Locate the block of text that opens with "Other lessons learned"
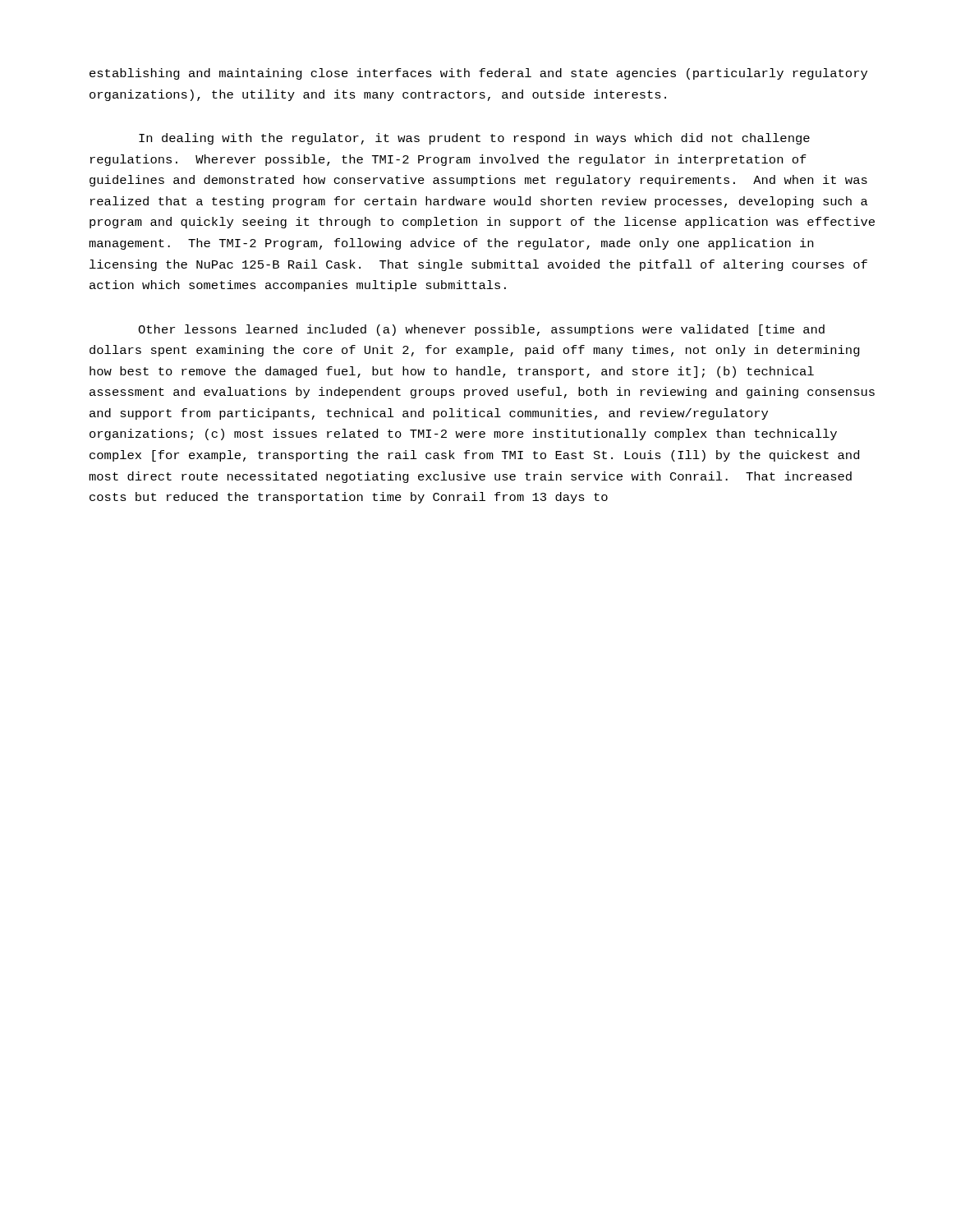 (x=482, y=414)
